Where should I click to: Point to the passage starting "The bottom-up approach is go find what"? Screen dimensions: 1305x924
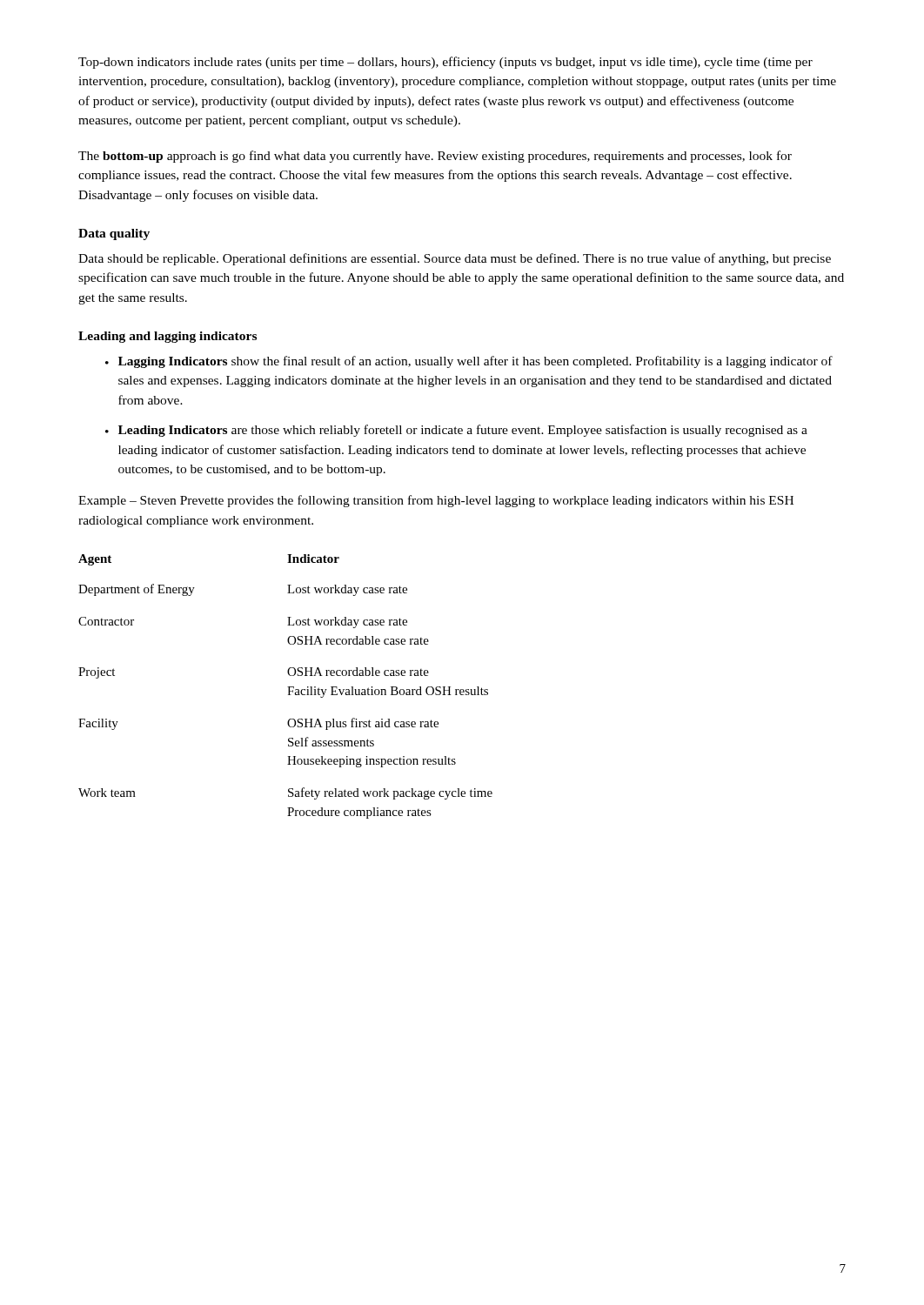(435, 175)
